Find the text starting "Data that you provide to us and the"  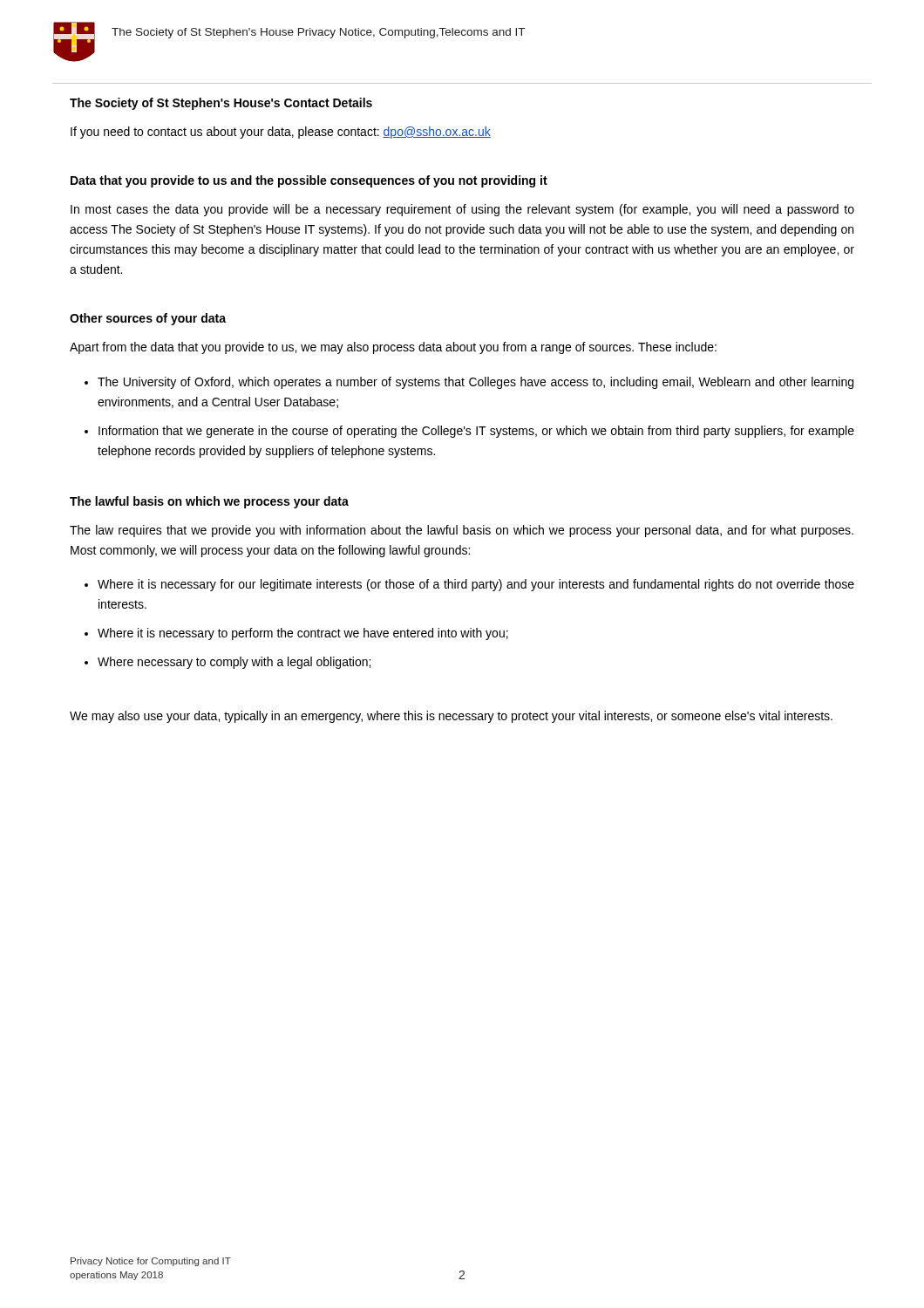[x=308, y=181]
